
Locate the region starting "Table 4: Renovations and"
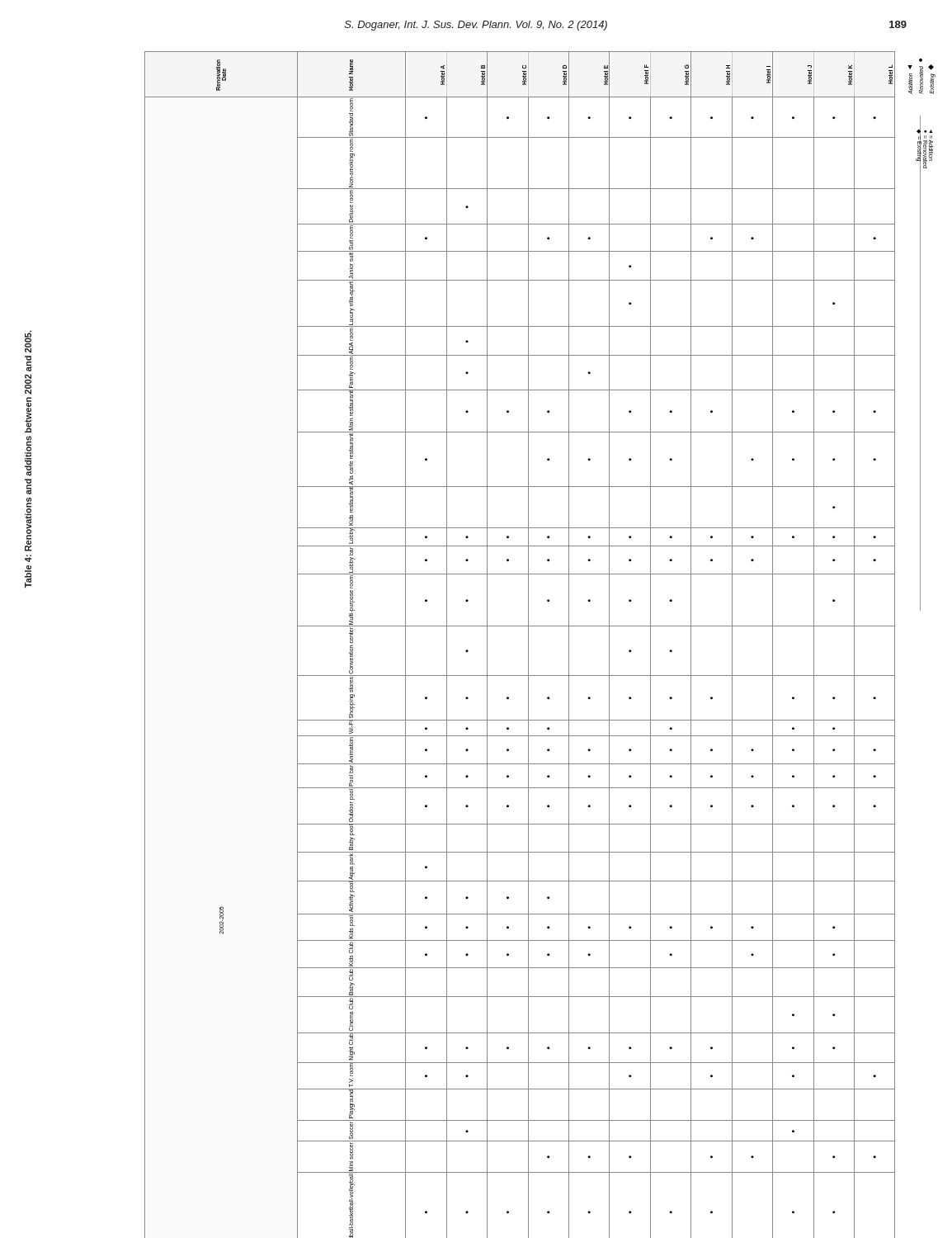pos(28,459)
